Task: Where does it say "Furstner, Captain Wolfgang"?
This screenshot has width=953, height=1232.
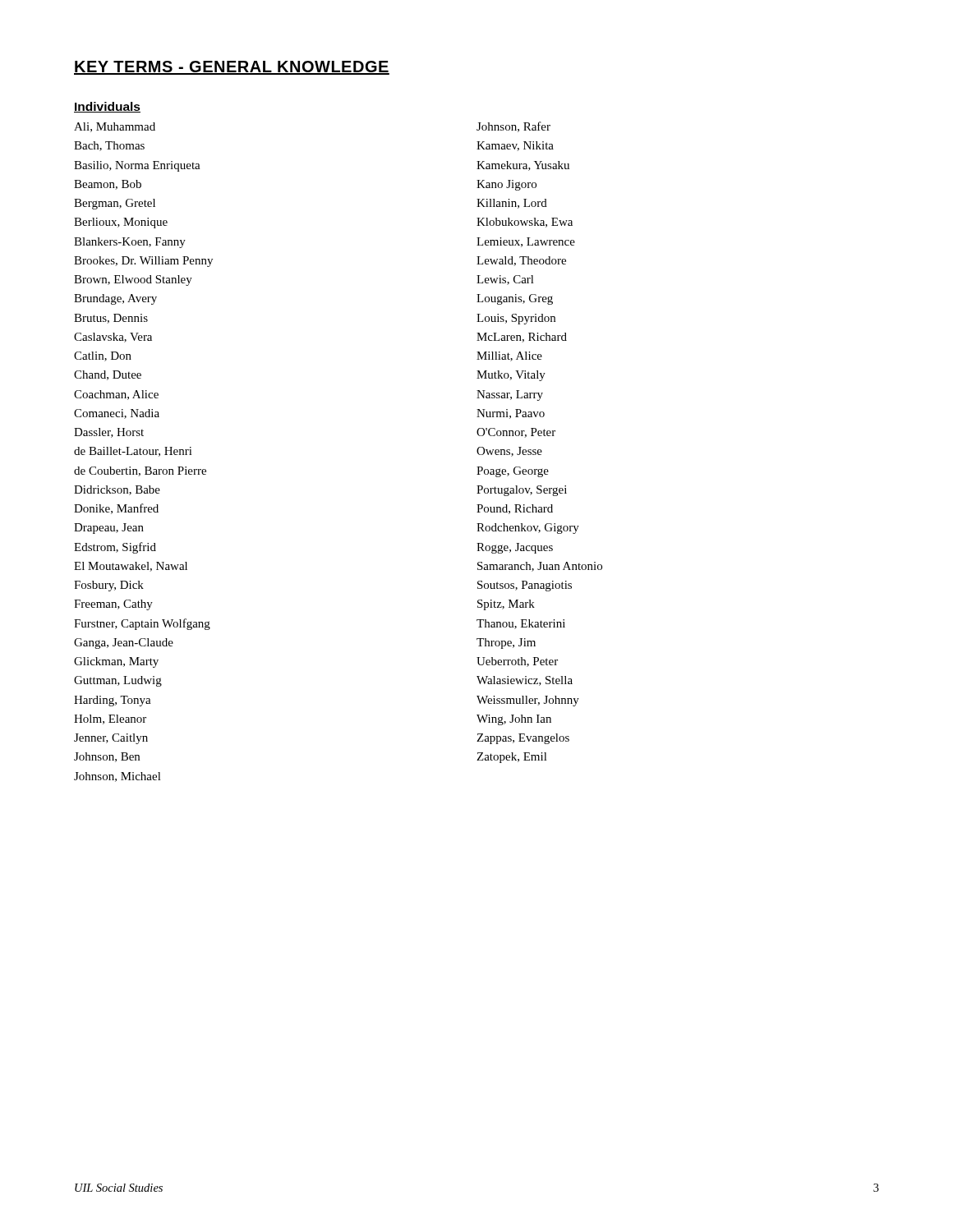Action: pos(142,623)
